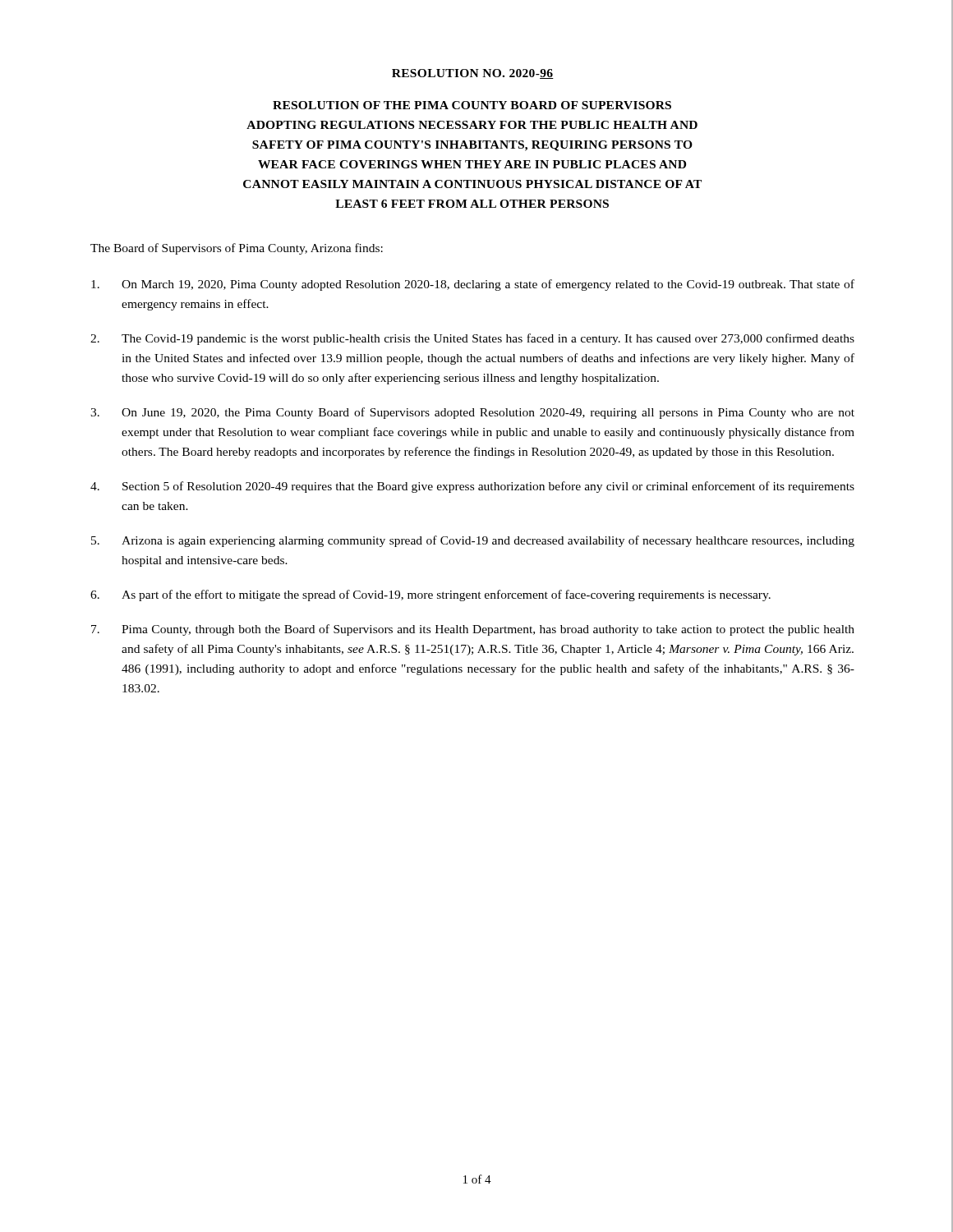Screen dimensions: 1232x953
Task: Locate the region starting "RESOLUTION OF THE PIMA"
Action: point(472,154)
